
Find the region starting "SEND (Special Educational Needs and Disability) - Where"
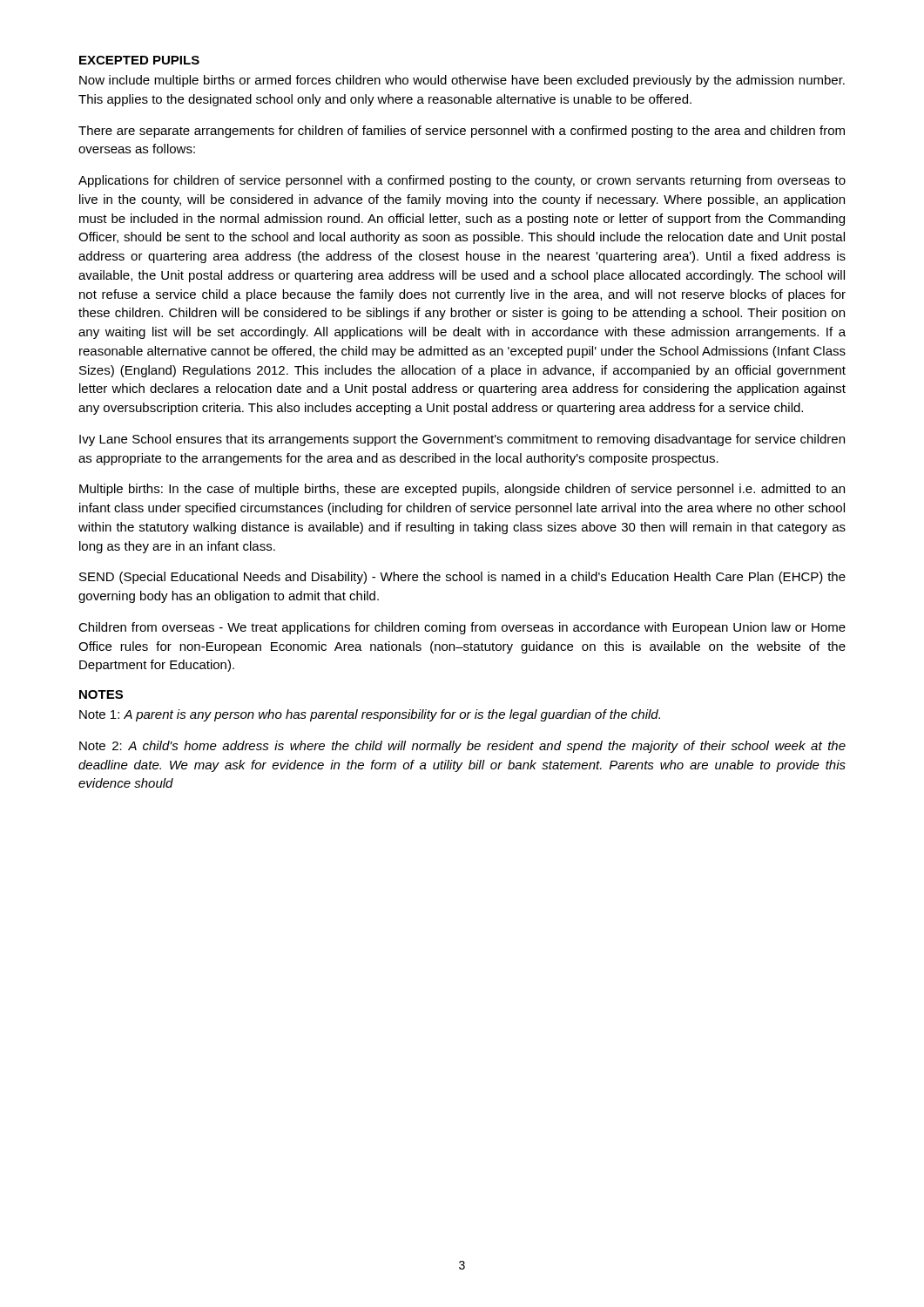[462, 586]
